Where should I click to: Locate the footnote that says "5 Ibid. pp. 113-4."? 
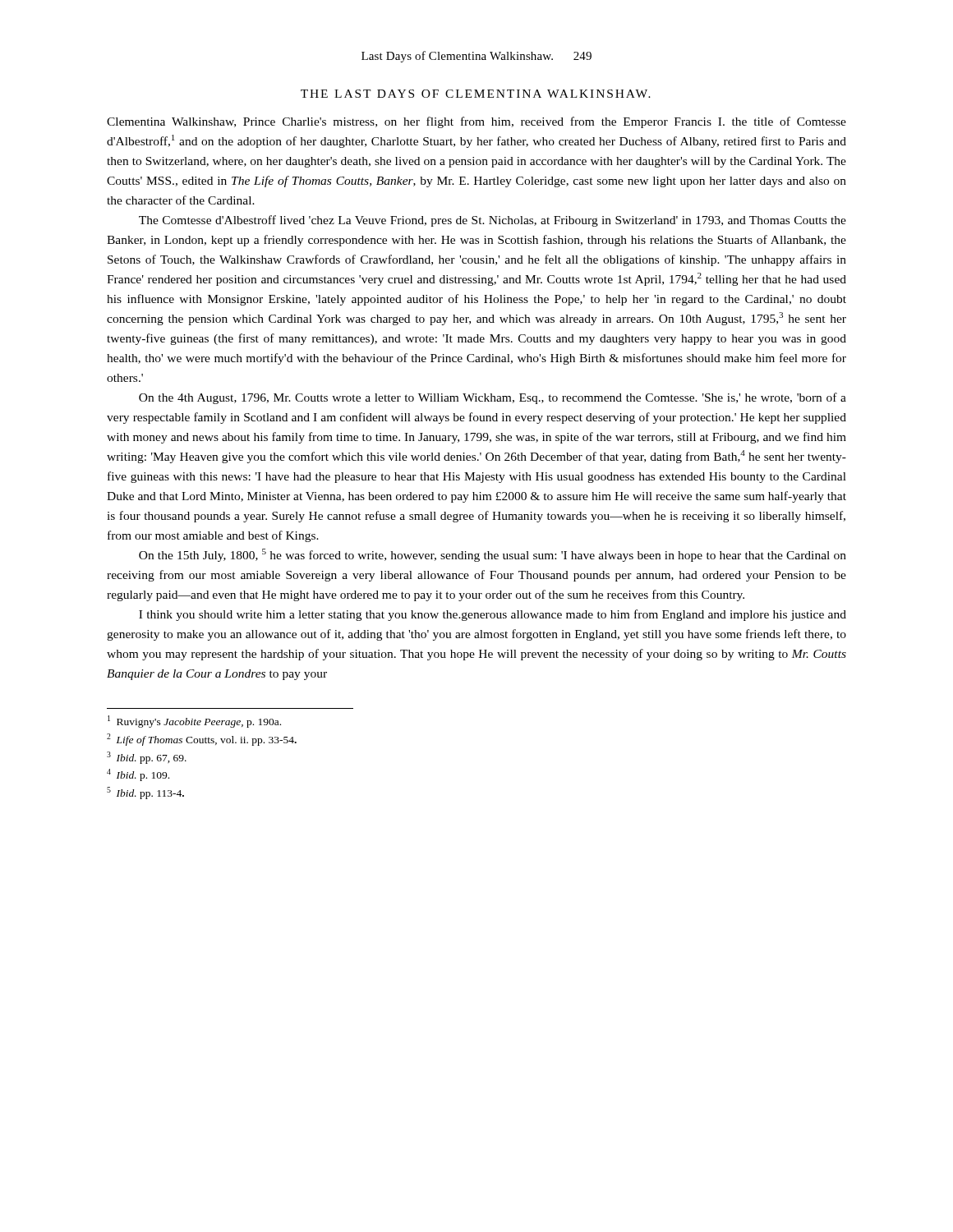pos(146,792)
